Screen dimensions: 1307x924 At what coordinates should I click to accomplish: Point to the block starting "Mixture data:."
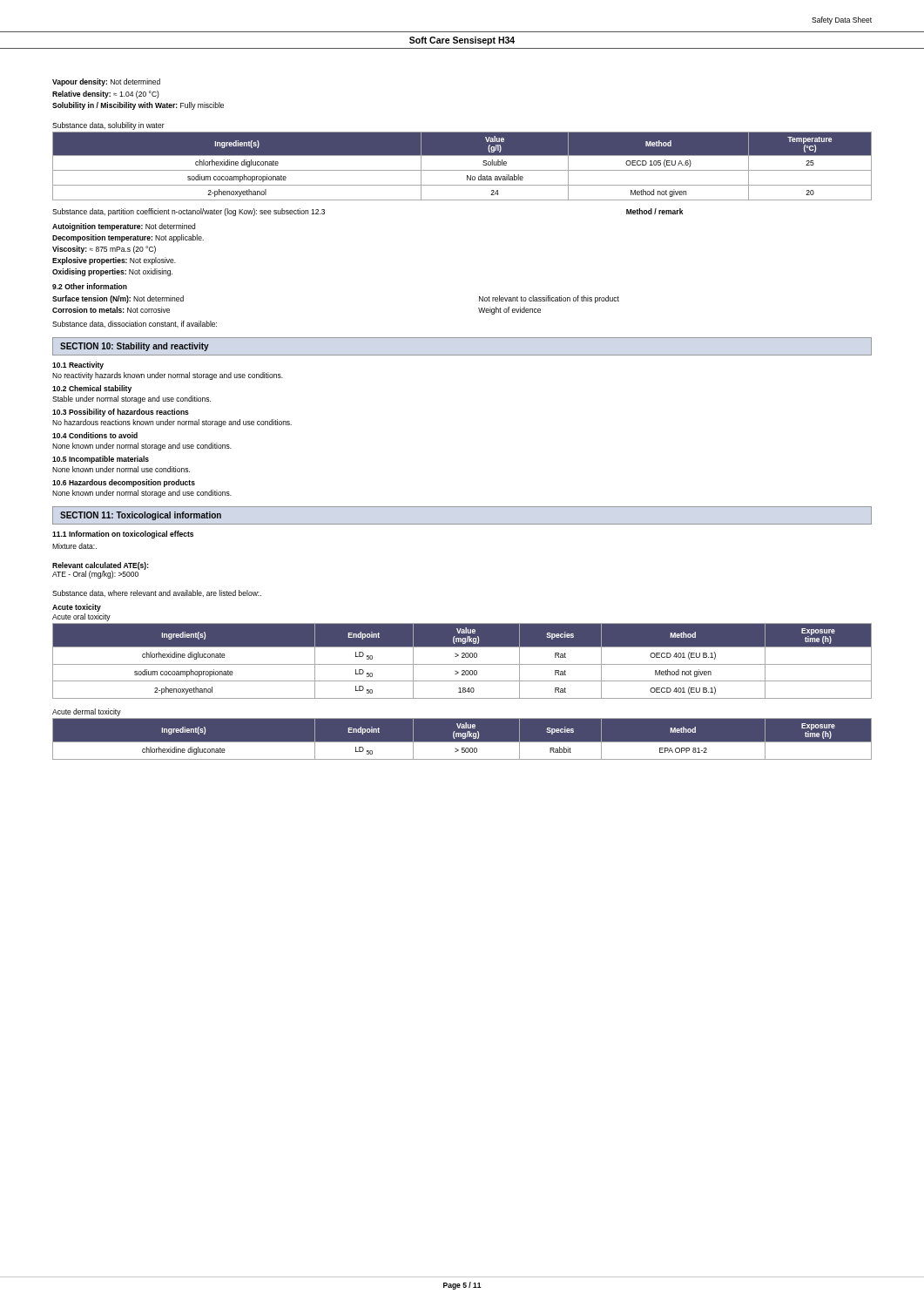pyautogui.click(x=75, y=546)
